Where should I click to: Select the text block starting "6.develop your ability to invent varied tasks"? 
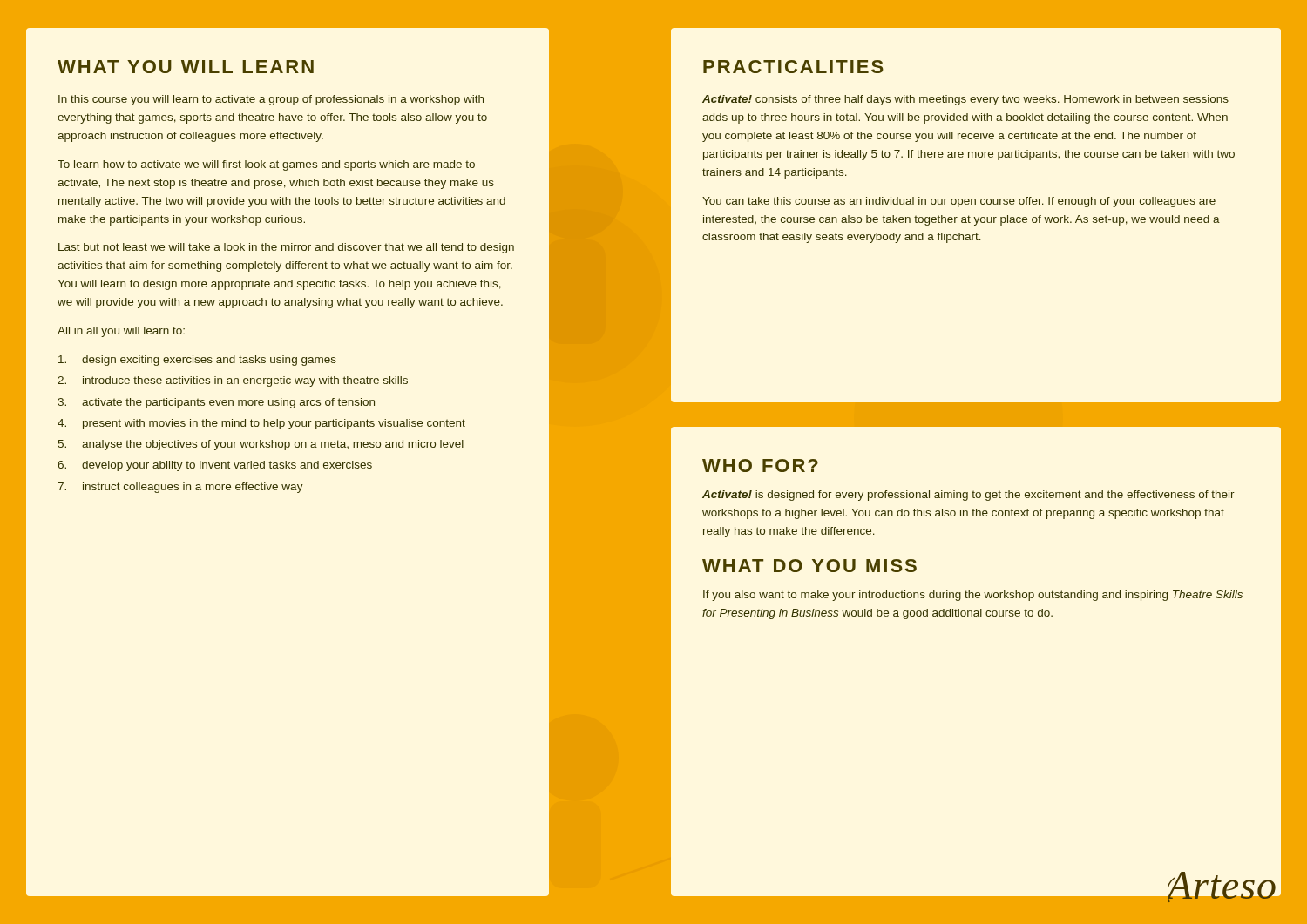tap(288, 465)
